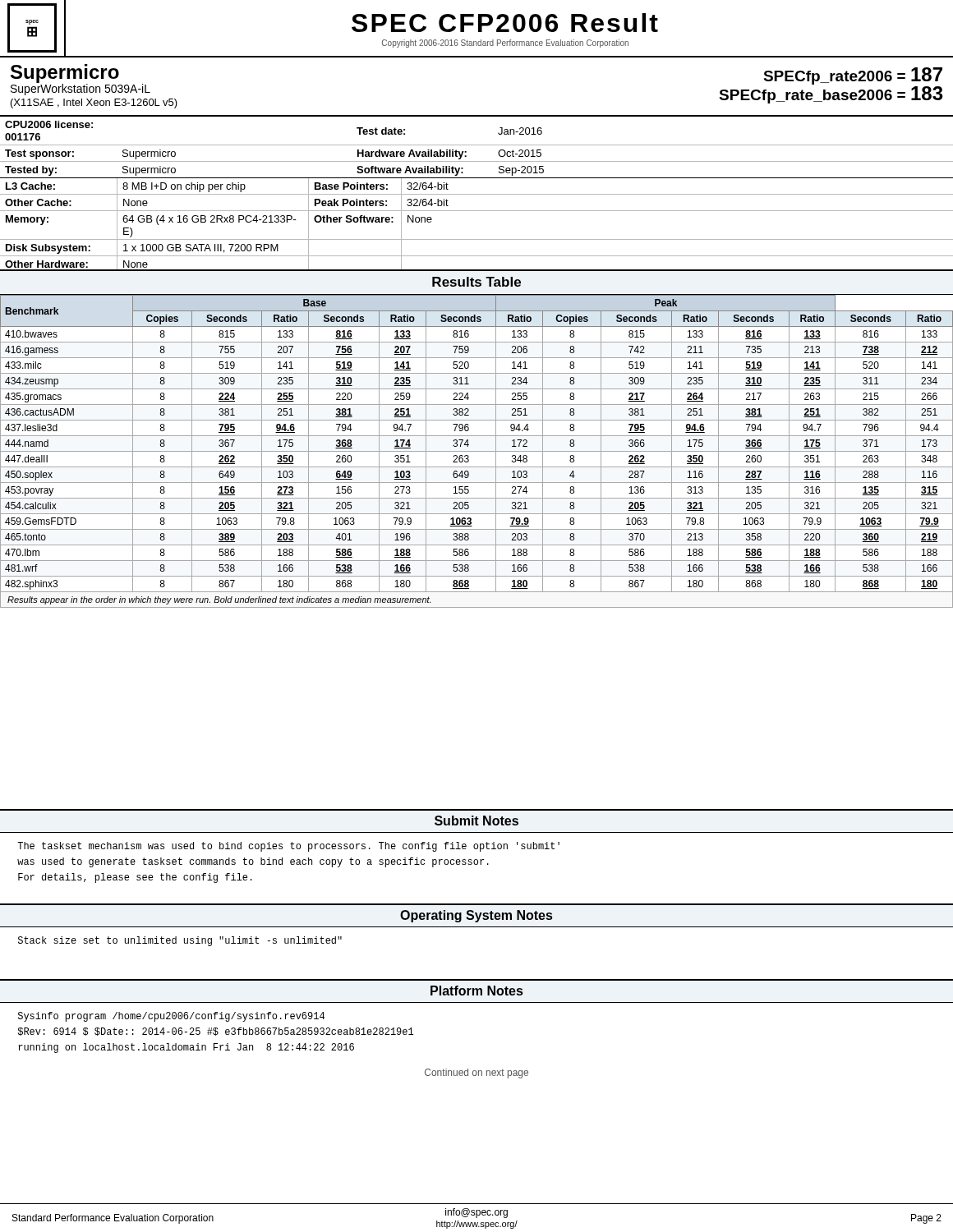Viewport: 953px width, 1232px height.
Task: Locate the text block with the text "SuperWorkstation 5039A-iL (X11SAE , Intel Xeon E3-1260L"
Action: [94, 95]
